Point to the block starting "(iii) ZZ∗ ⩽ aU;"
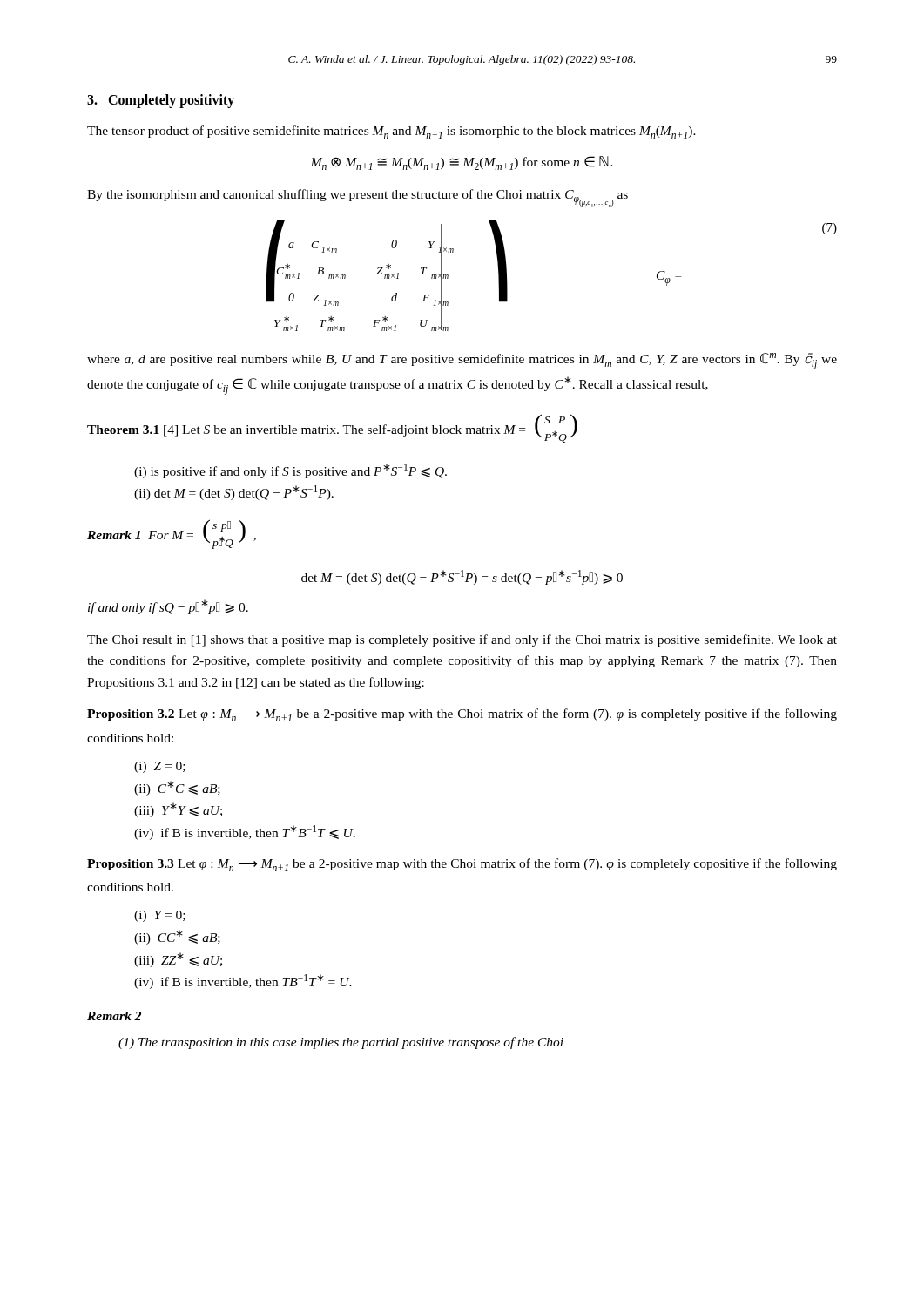Viewport: 924px width, 1307px height. 179,959
